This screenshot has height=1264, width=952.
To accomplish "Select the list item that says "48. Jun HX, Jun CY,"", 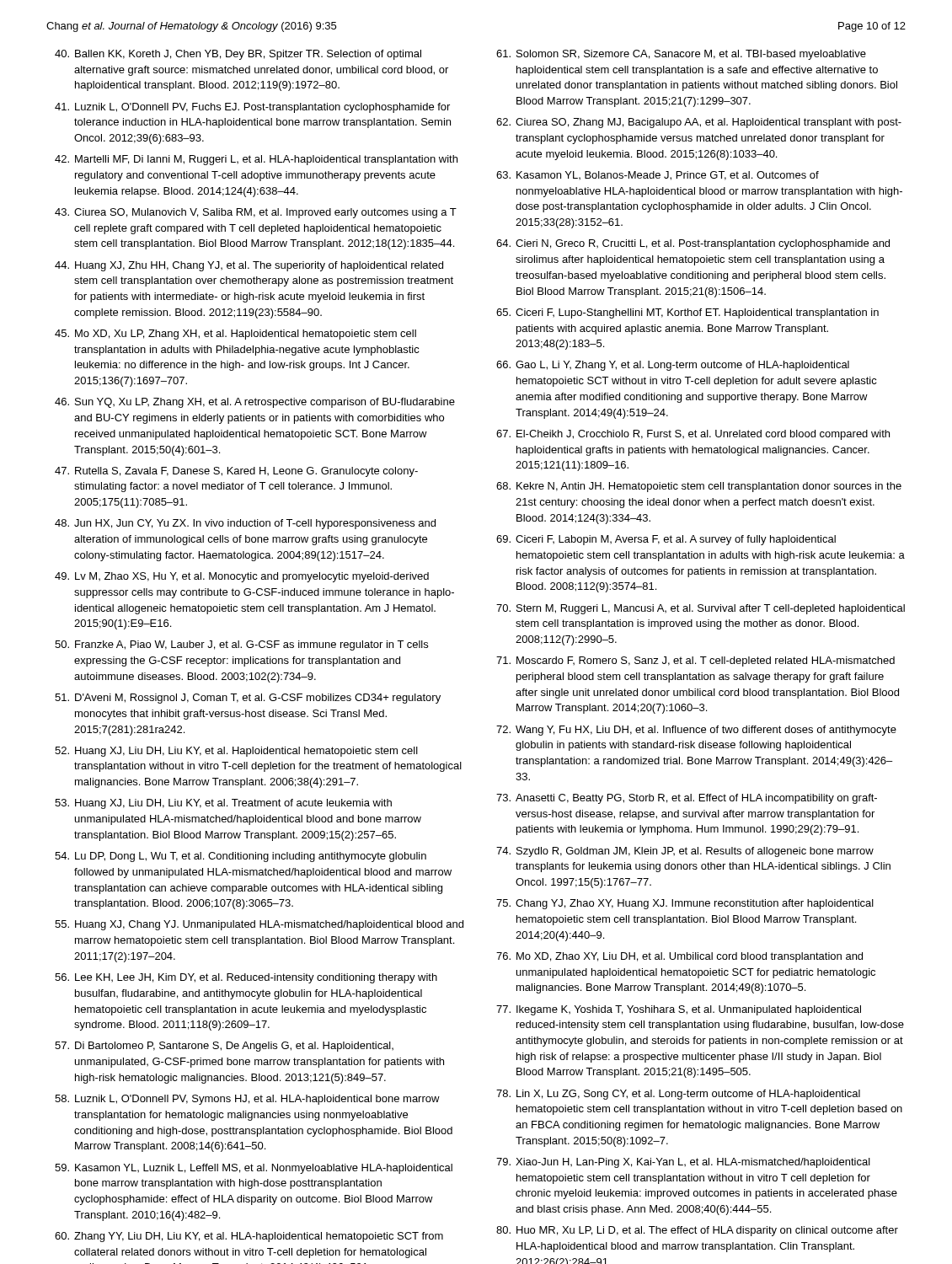I will coord(255,540).
